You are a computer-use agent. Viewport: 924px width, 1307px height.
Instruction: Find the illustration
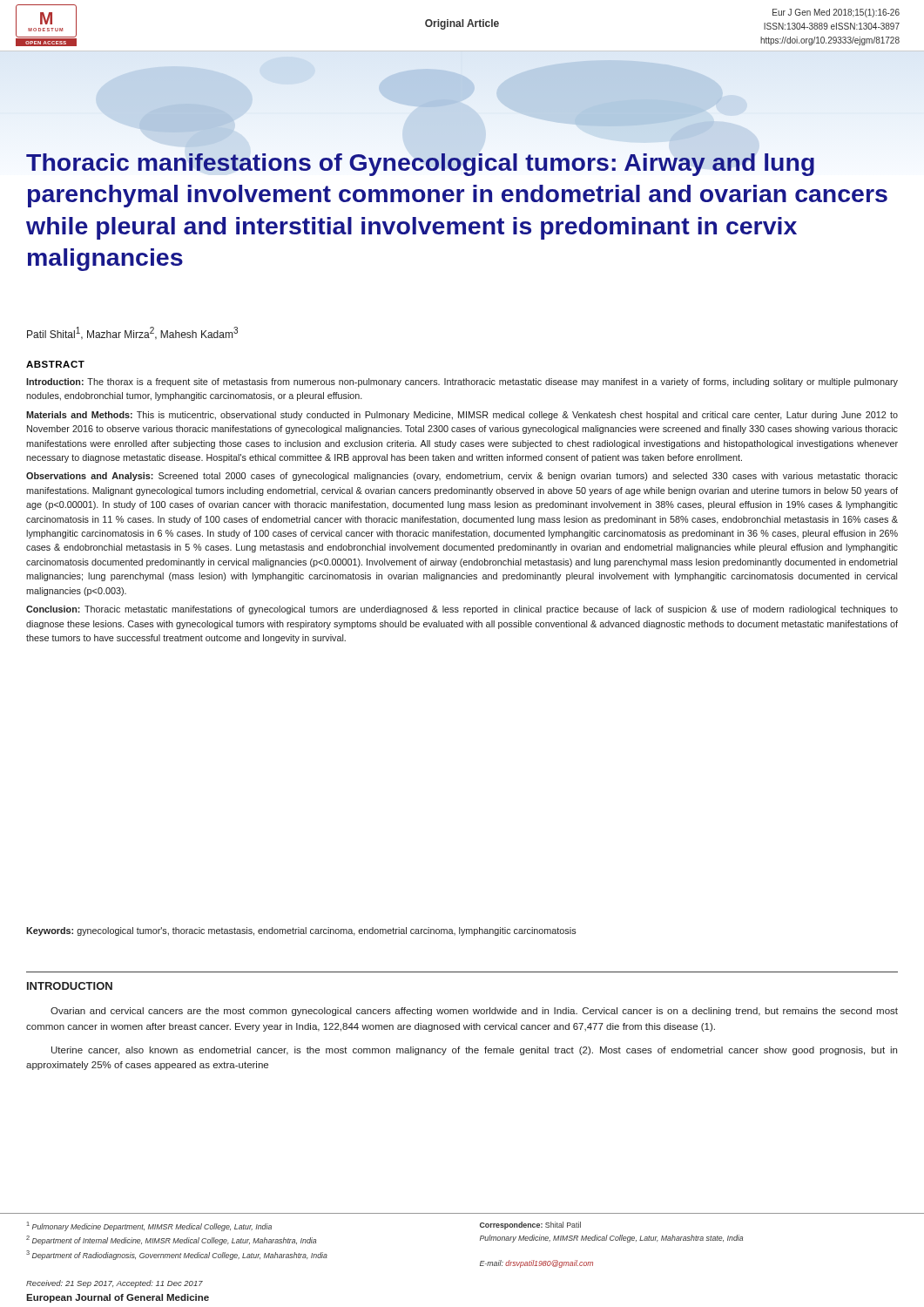point(462,113)
